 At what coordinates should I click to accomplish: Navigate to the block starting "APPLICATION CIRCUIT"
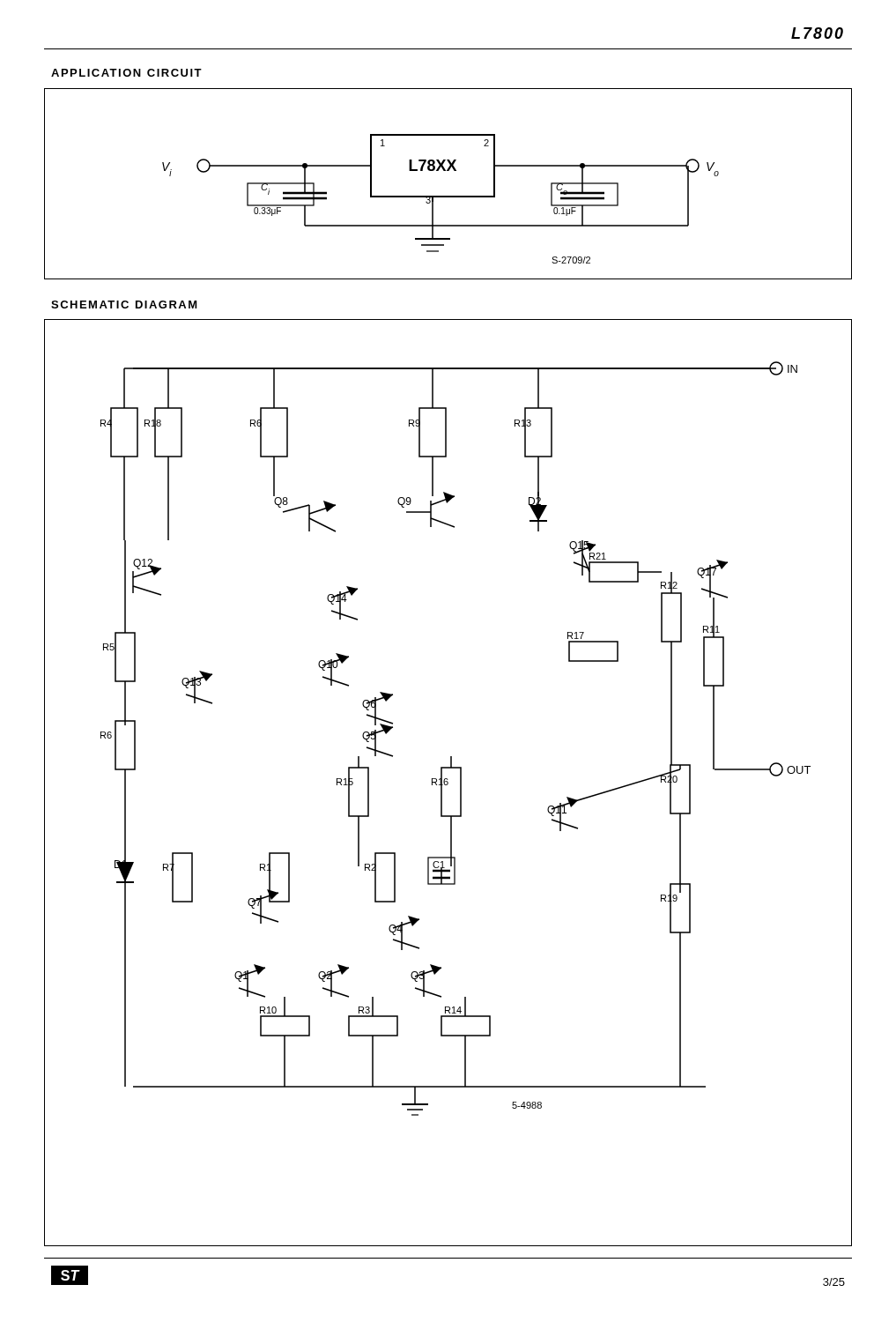pos(127,73)
